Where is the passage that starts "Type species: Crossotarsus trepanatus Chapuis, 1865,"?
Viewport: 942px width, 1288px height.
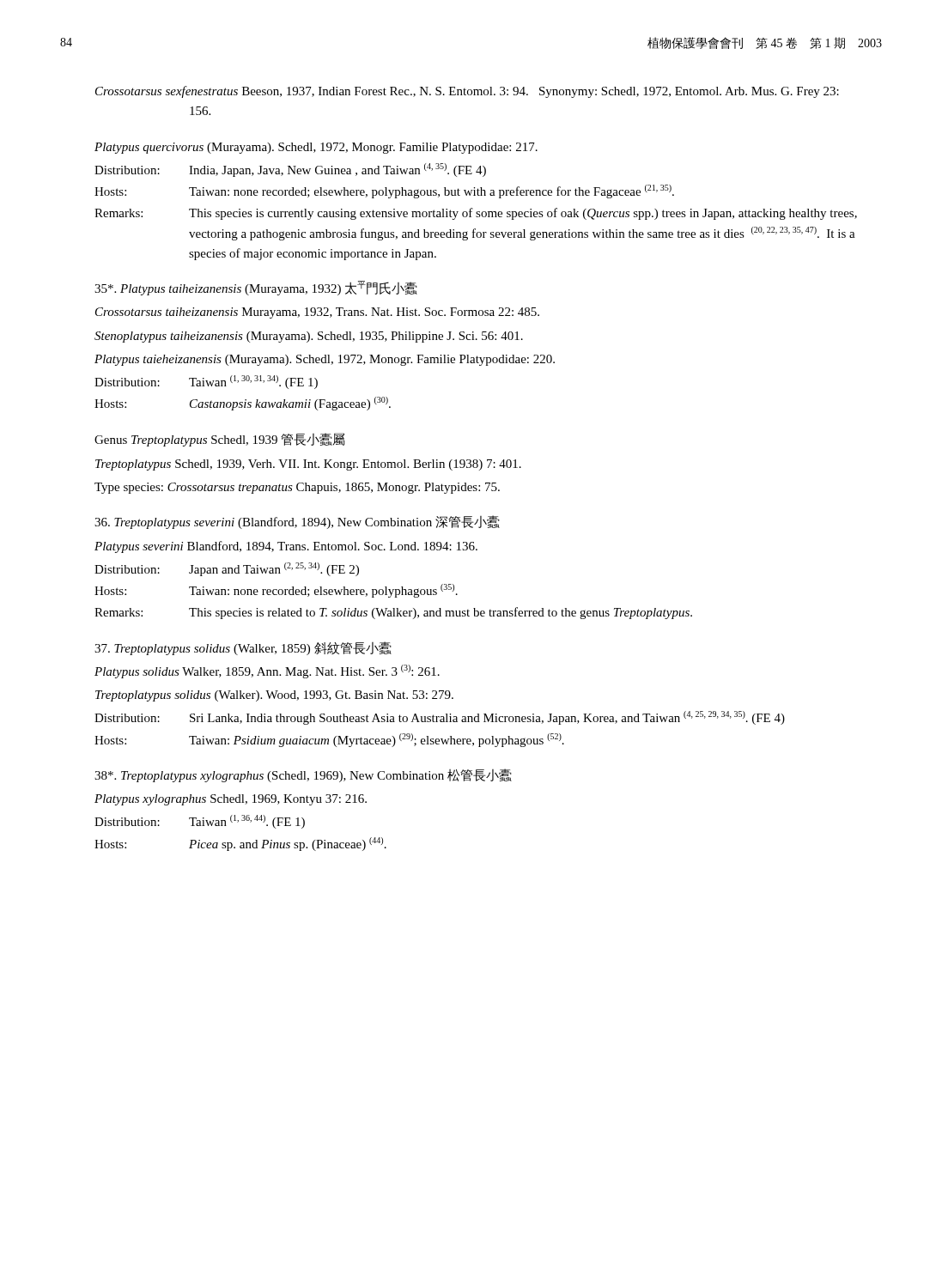(x=297, y=487)
